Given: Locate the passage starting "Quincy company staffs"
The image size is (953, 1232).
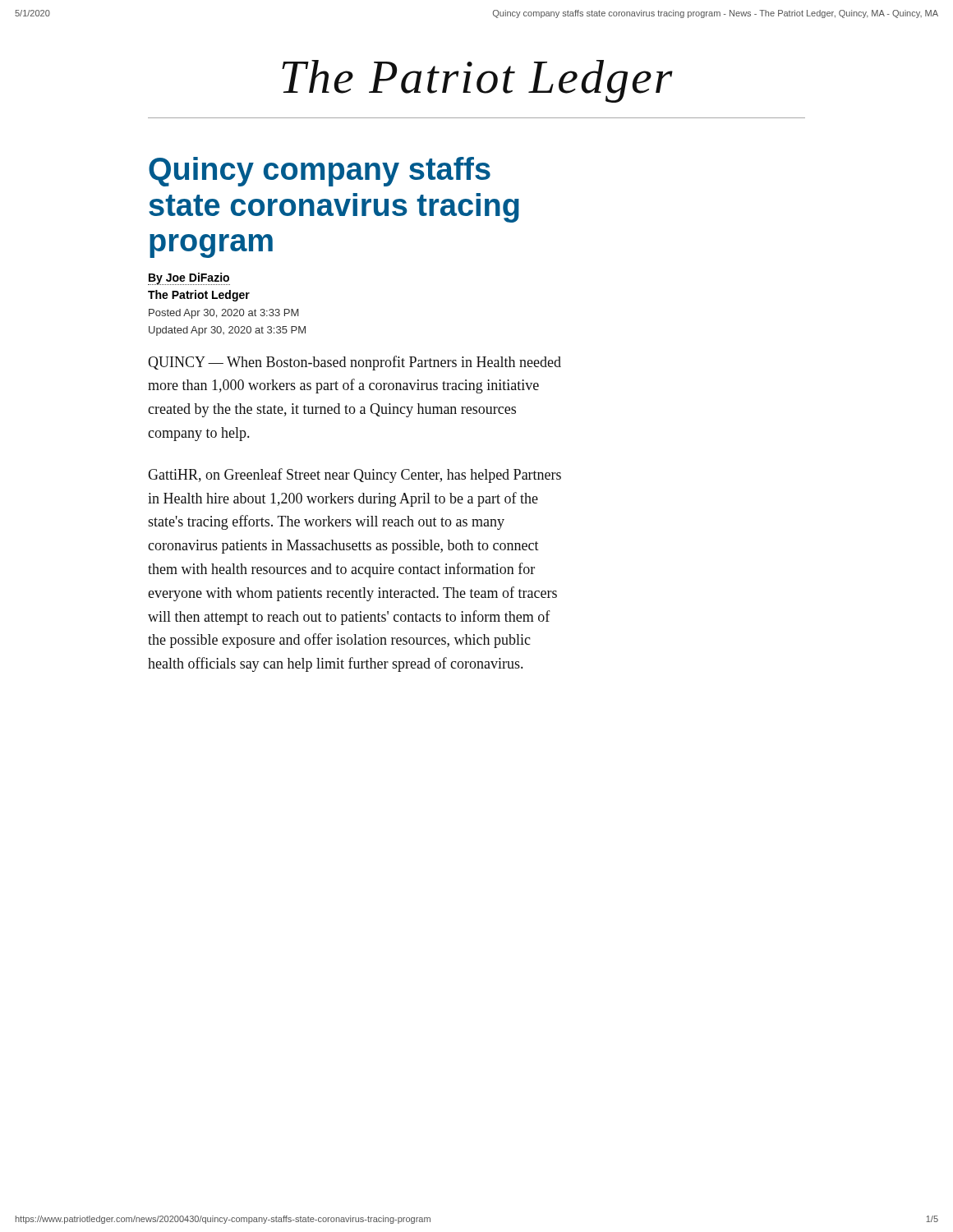Looking at the screenshot, I should 357,206.
